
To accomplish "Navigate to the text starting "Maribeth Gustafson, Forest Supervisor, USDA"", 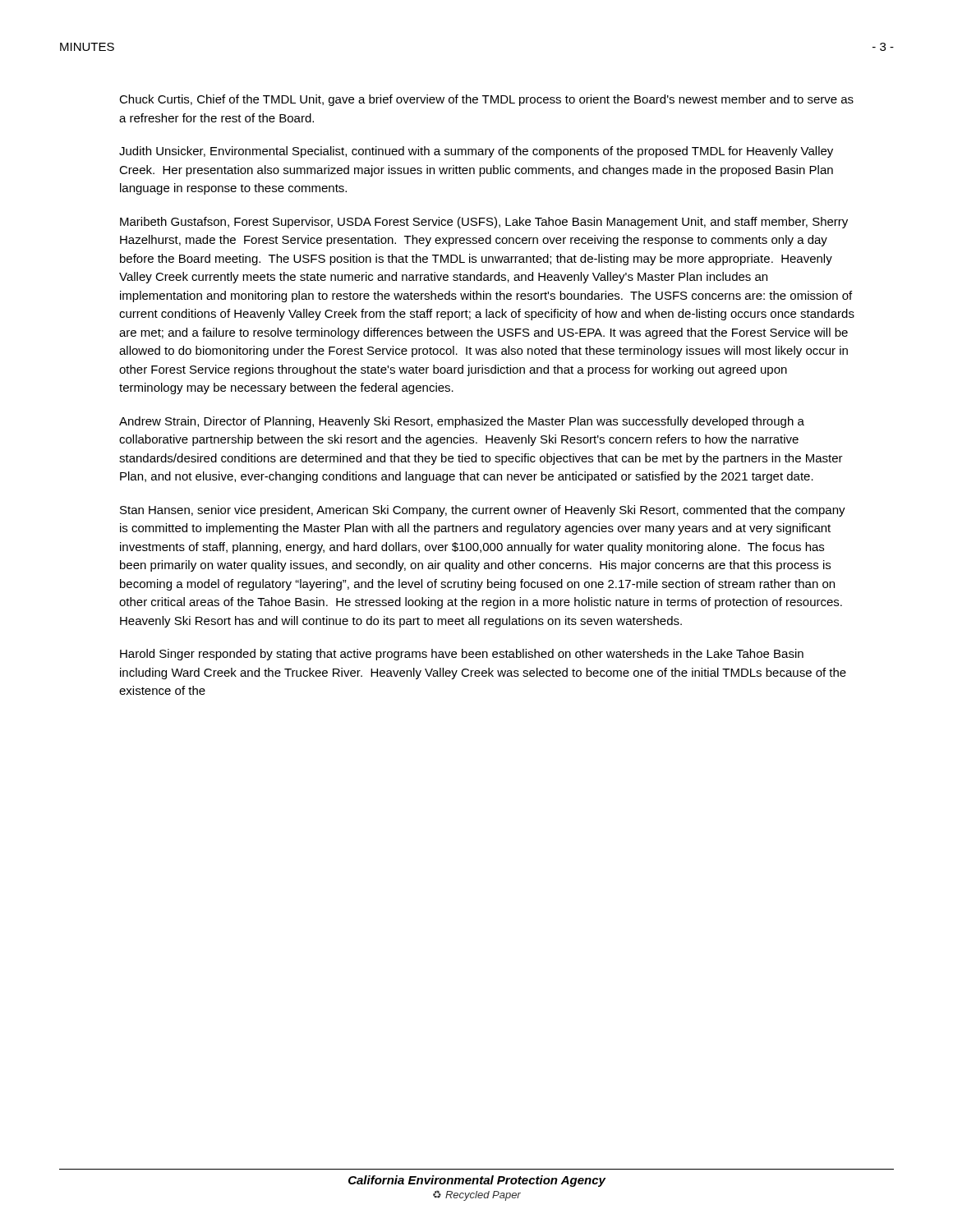I will (x=487, y=304).
